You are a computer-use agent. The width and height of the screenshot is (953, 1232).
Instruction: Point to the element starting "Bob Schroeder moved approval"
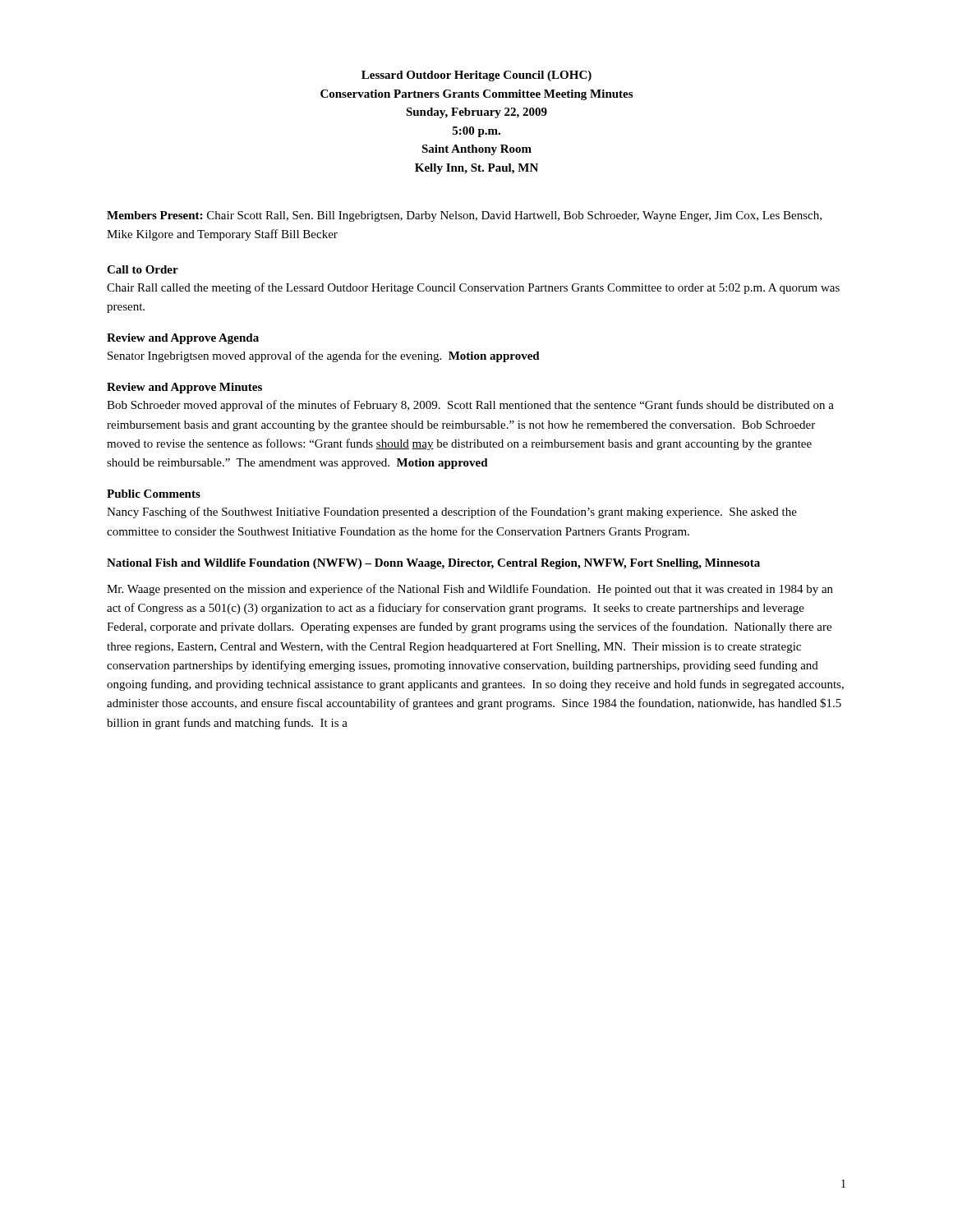(470, 434)
